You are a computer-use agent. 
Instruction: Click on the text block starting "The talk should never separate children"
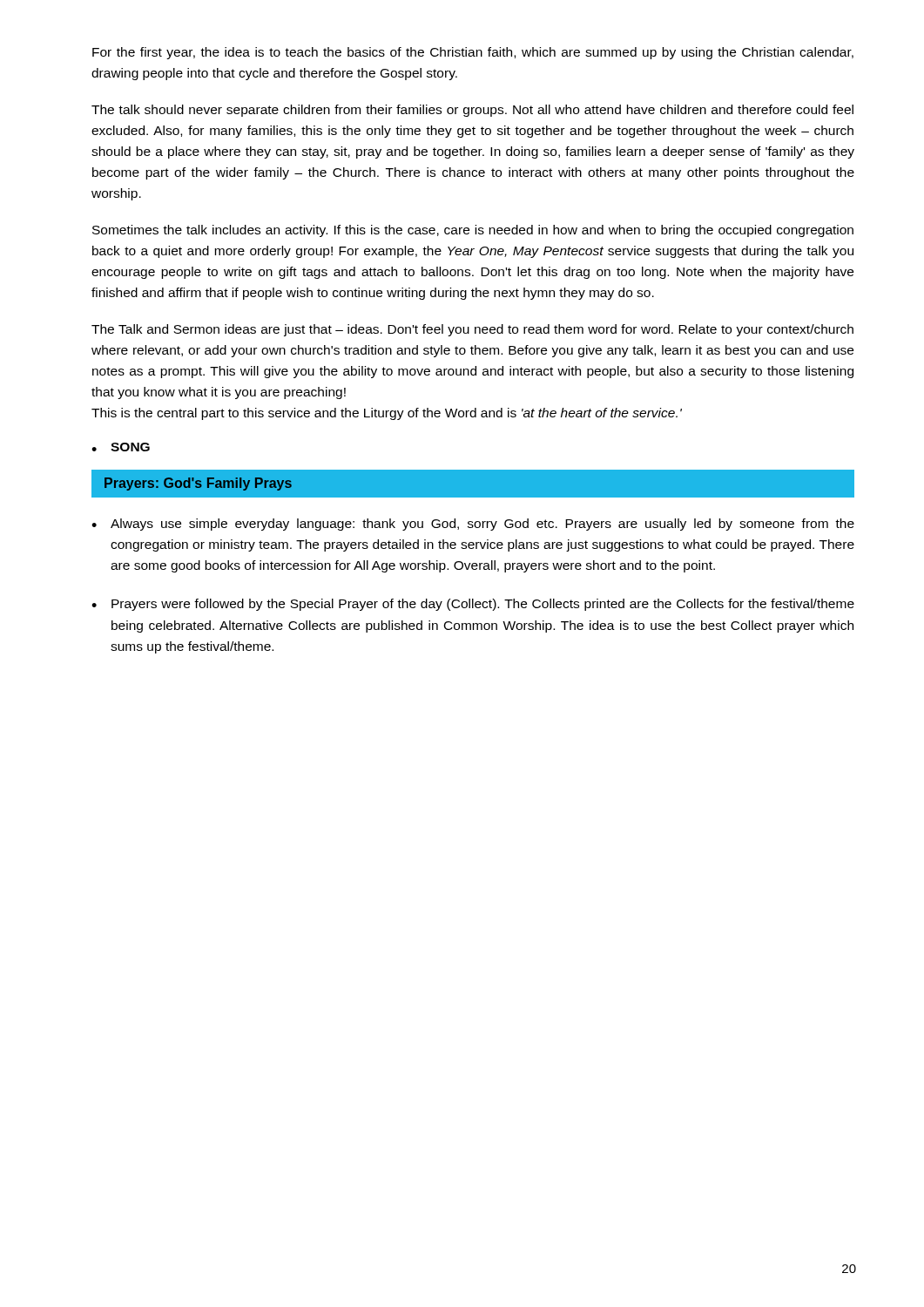pos(473,151)
